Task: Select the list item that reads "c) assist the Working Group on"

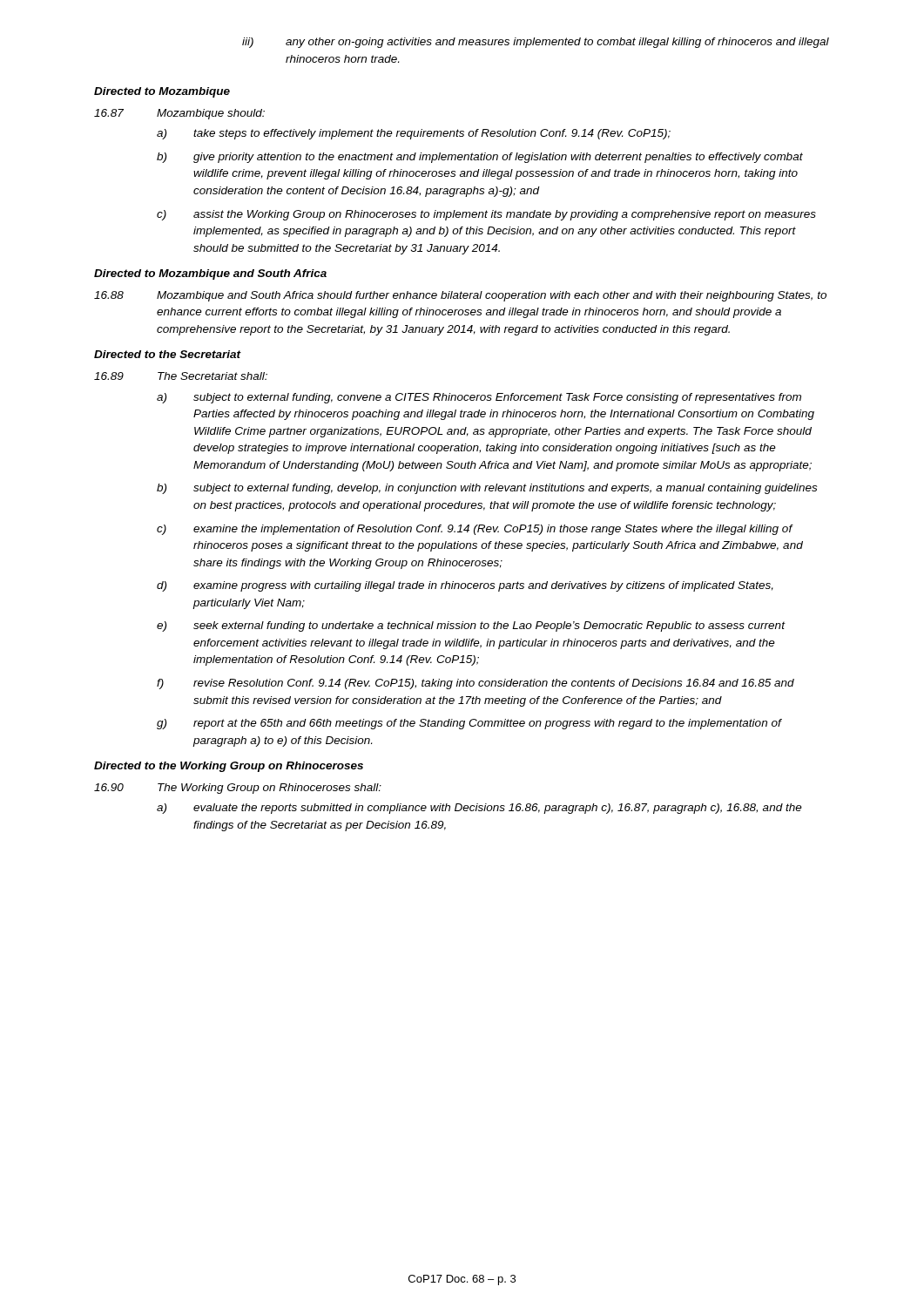Action: click(493, 231)
